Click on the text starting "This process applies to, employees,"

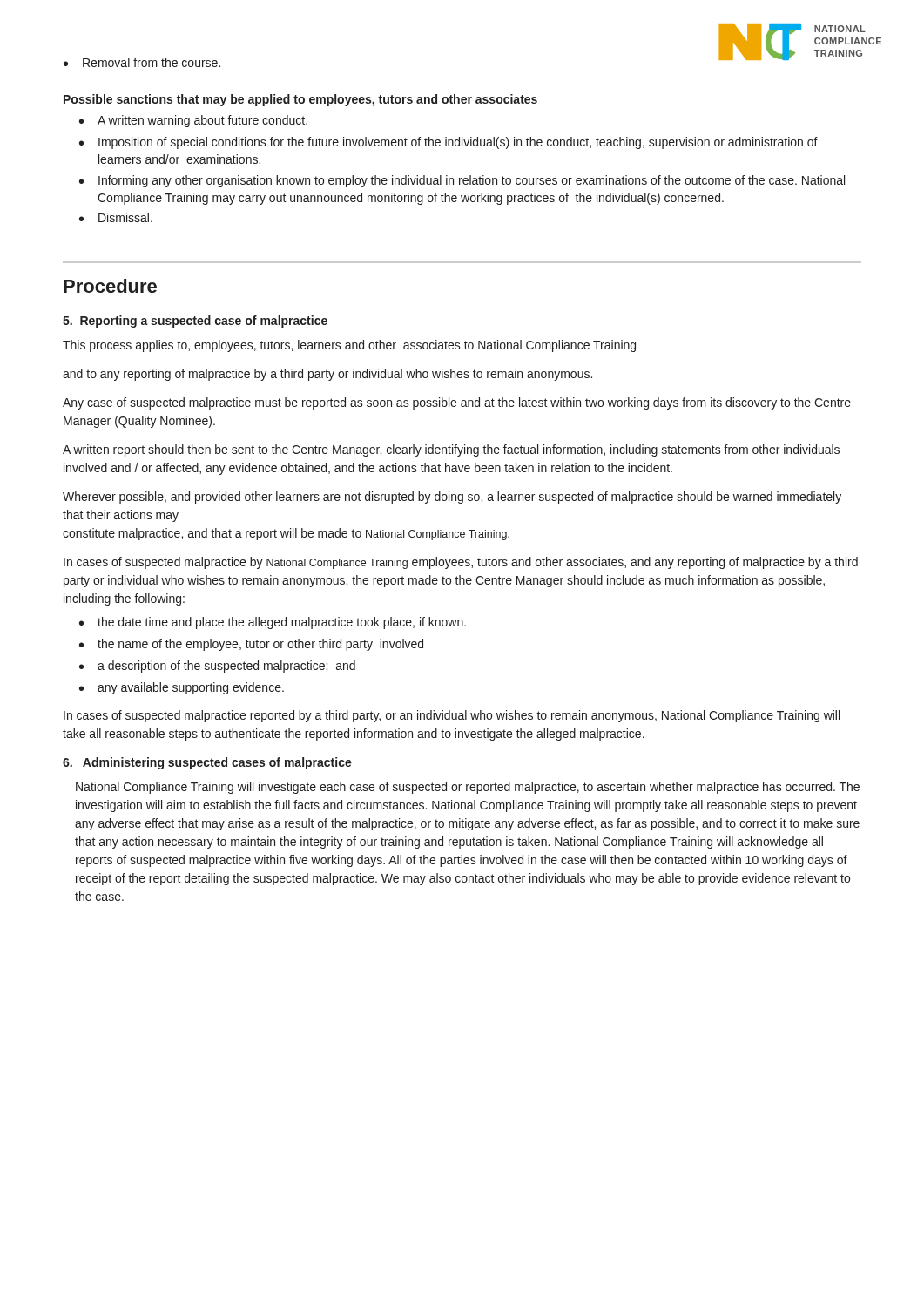pos(350,345)
